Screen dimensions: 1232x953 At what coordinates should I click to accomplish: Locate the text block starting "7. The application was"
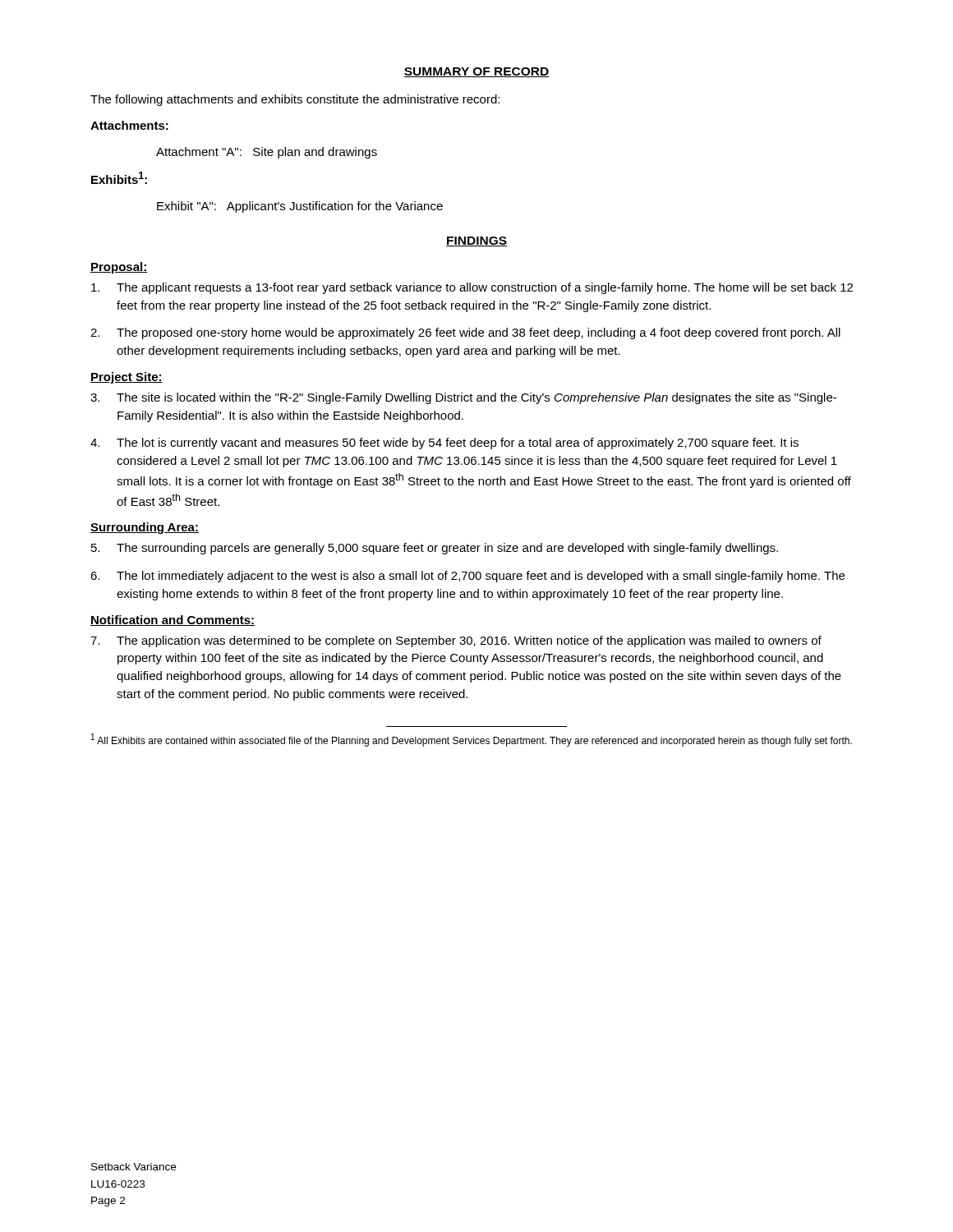tap(476, 667)
